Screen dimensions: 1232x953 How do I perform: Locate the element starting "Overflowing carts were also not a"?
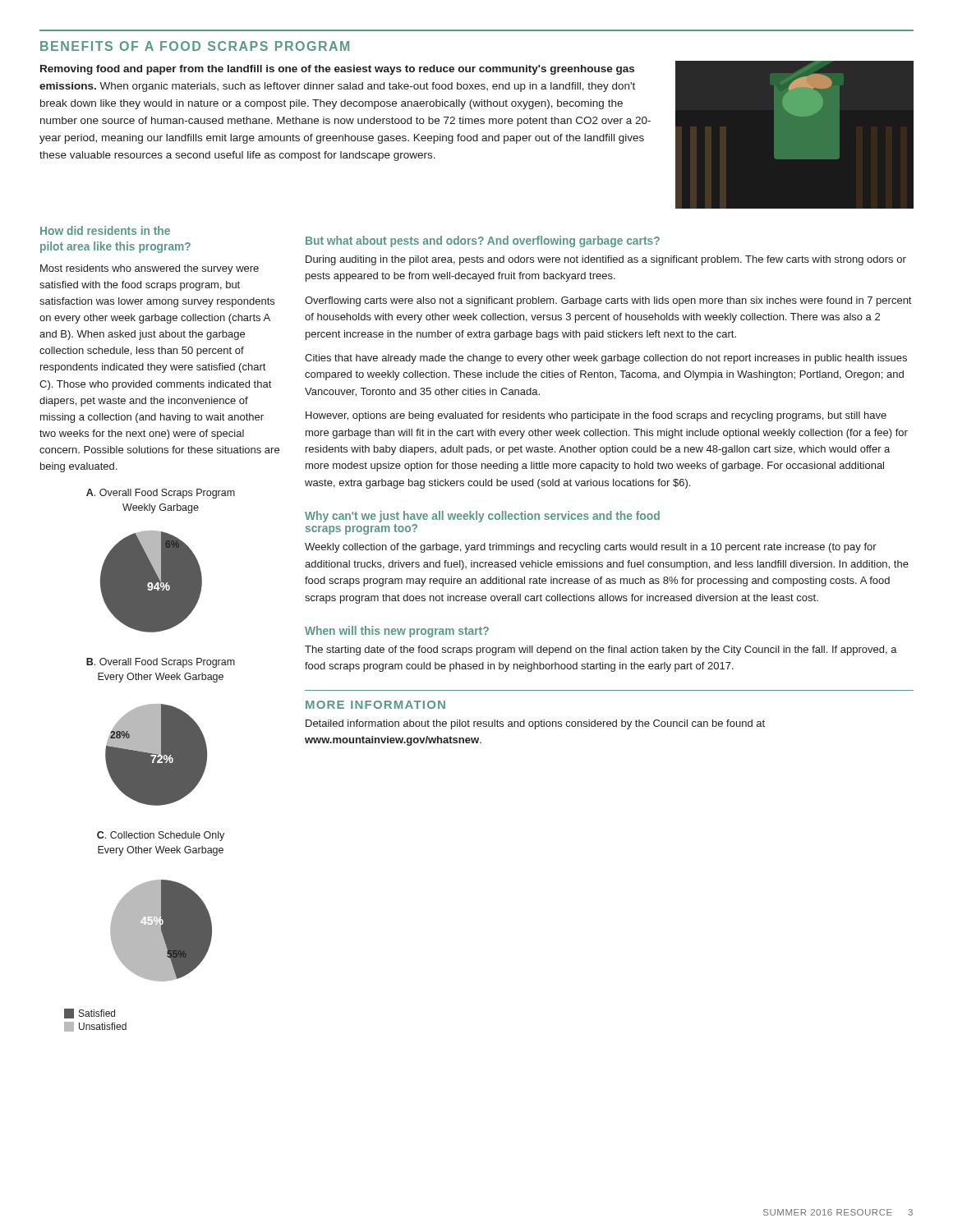608,317
